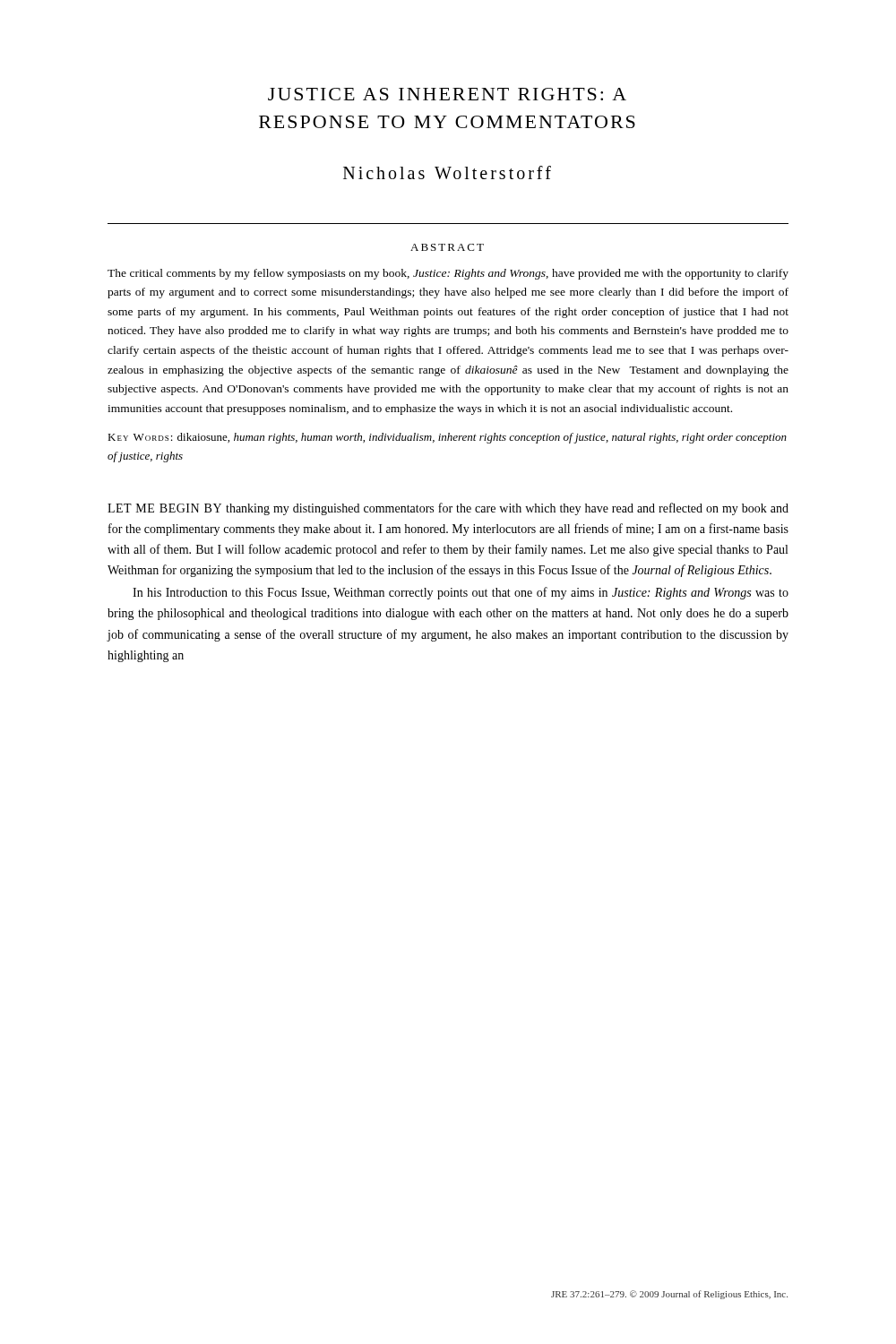Click on the text block with the text "The critical comments by my fellow symposiasts"
896x1344 pixels.
pyautogui.click(x=448, y=340)
